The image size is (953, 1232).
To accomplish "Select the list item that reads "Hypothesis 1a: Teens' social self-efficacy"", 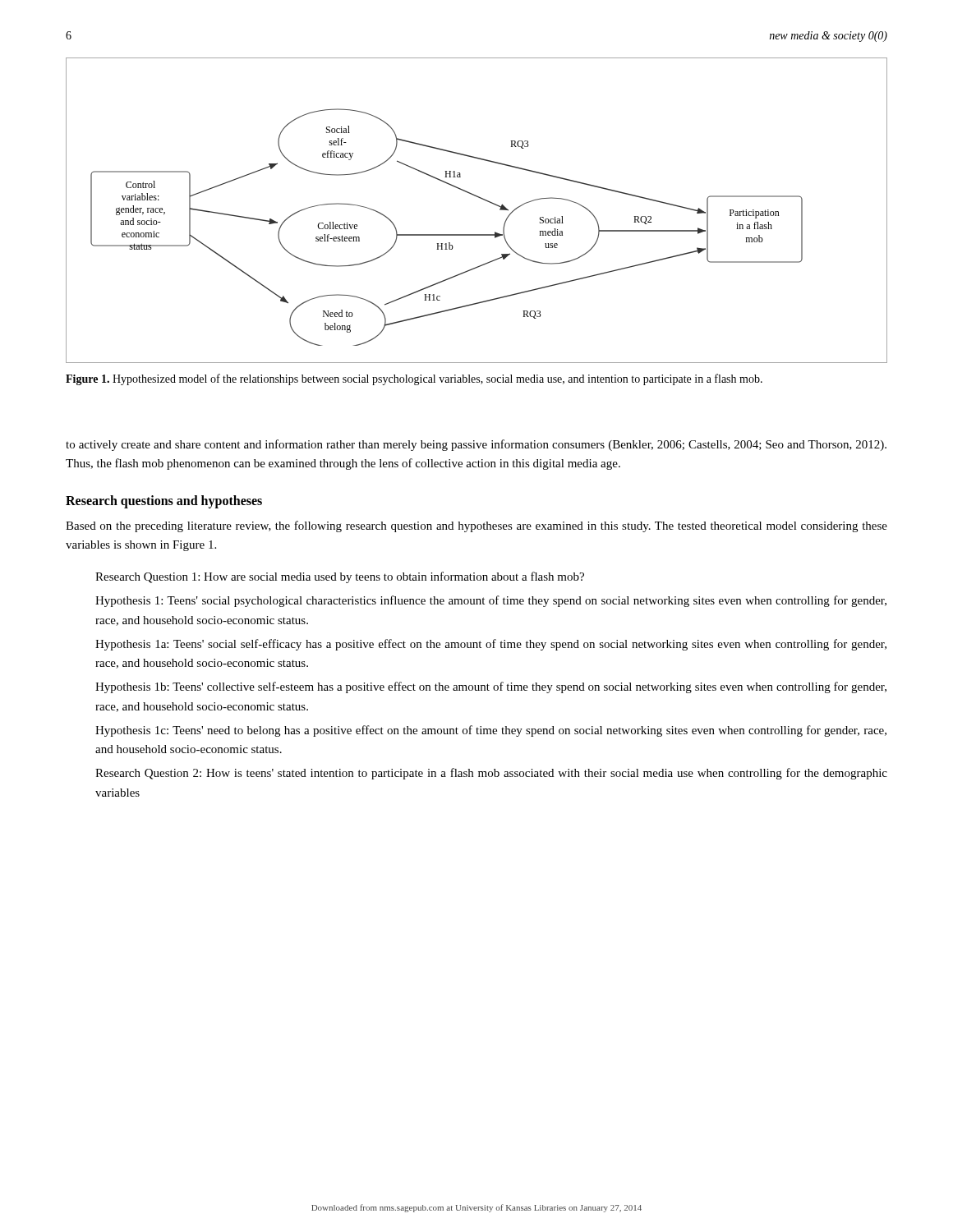I will pos(491,653).
